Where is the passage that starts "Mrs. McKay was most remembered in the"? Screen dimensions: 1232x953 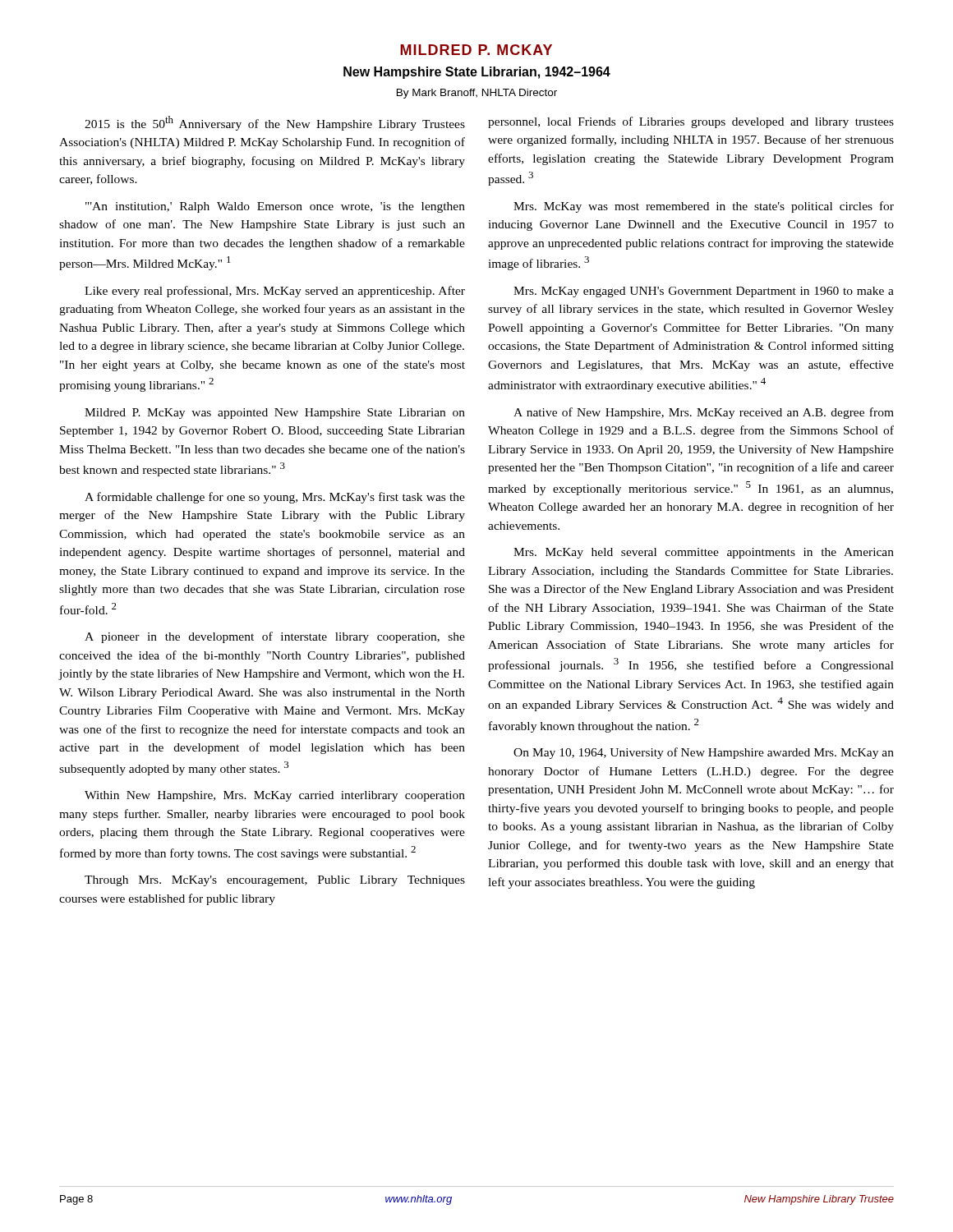pyautogui.click(x=691, y=235)
